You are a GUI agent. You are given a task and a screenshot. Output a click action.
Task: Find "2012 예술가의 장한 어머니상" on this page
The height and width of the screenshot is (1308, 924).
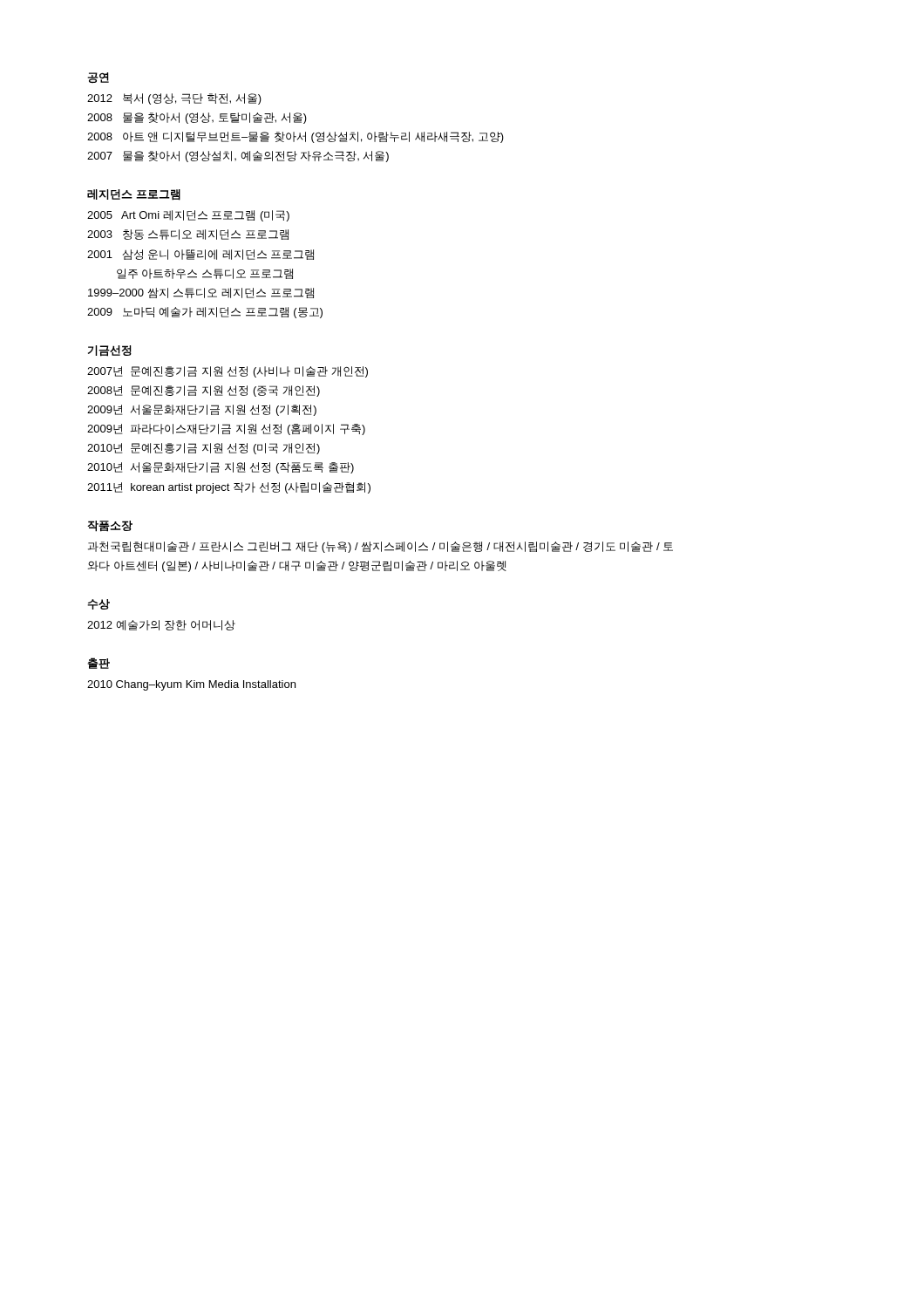tap(161, 625)
